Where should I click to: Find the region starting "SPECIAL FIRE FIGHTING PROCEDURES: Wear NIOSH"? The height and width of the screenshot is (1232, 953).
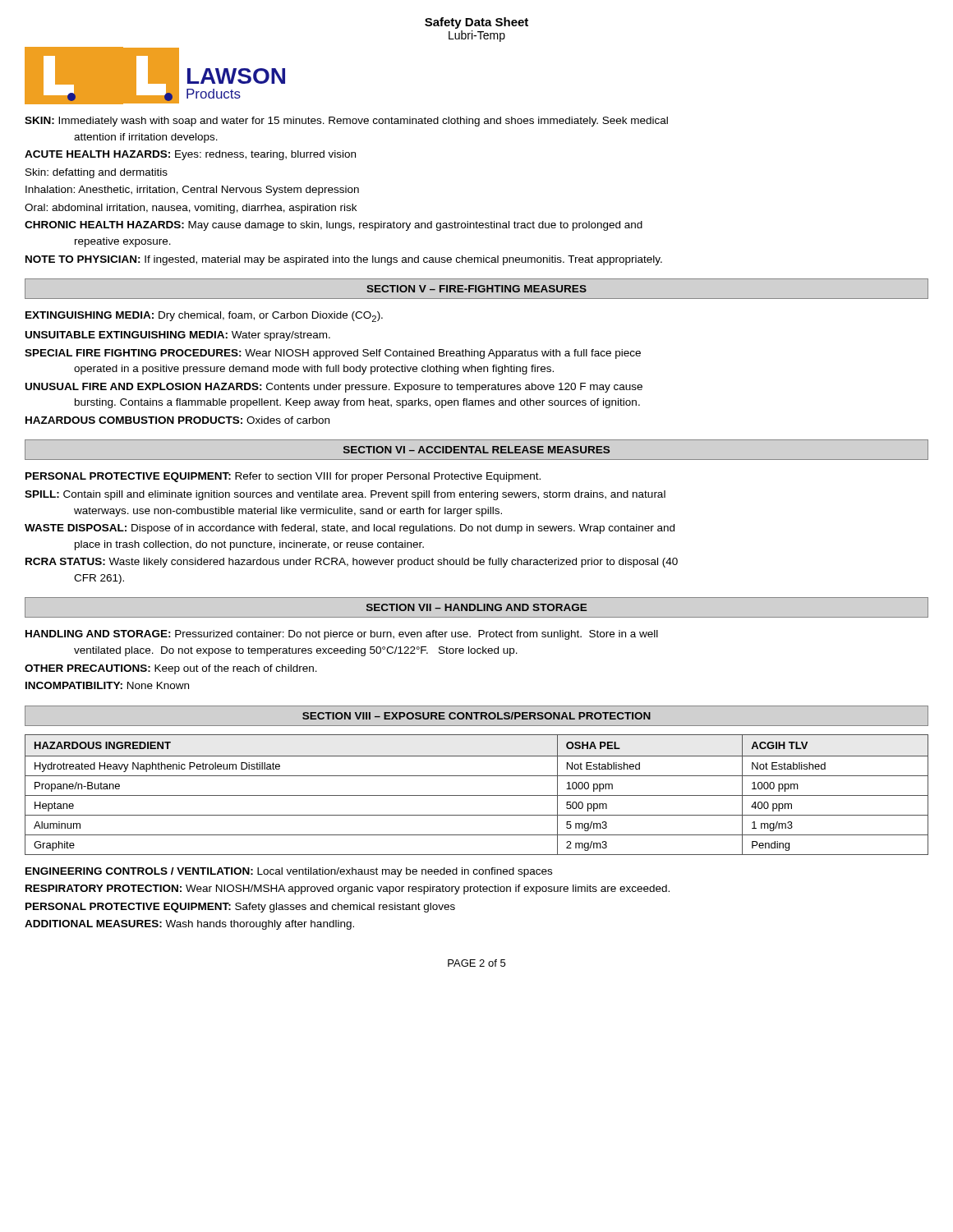tap(476, 362)
